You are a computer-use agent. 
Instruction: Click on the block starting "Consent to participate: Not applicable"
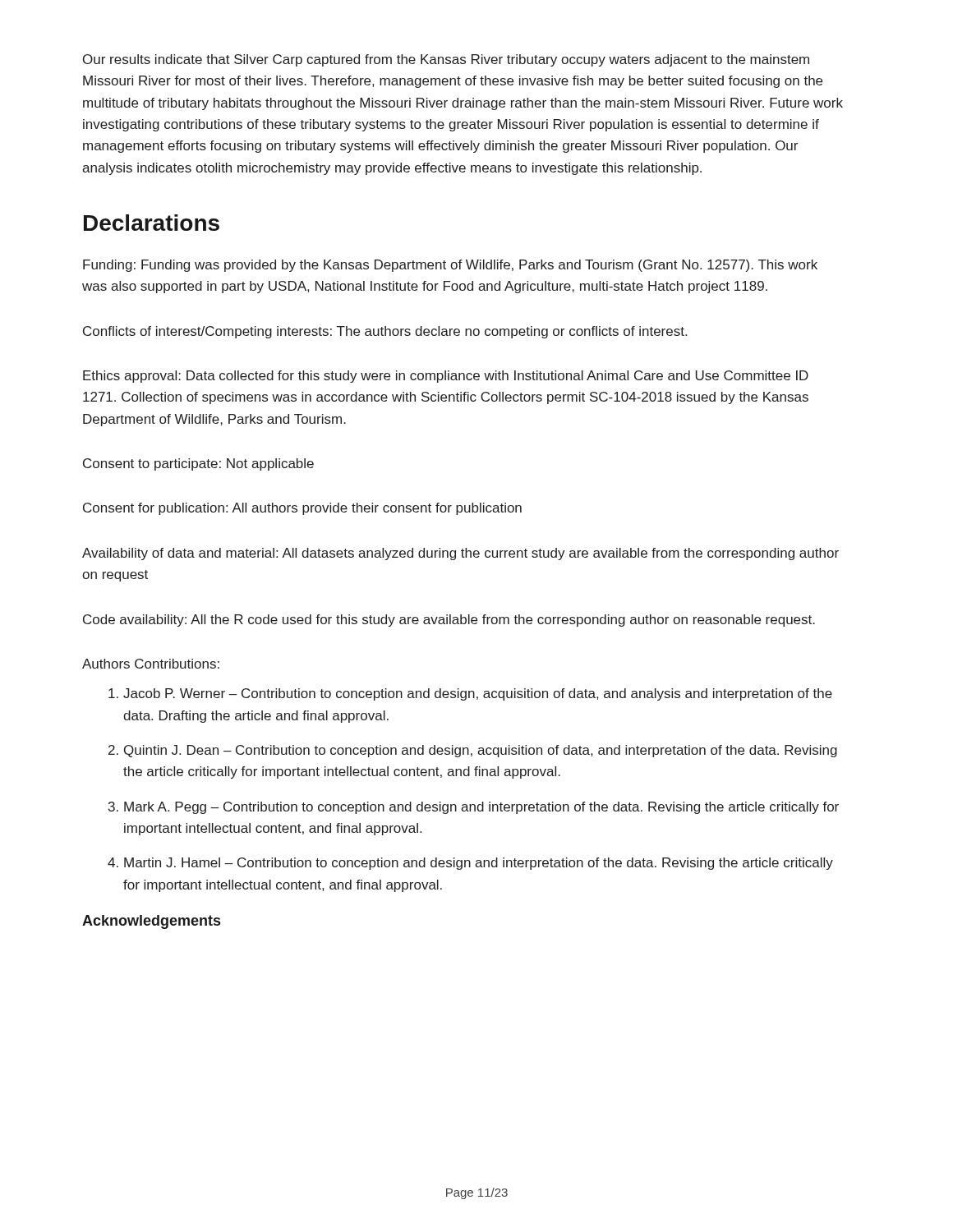(198, 464)
